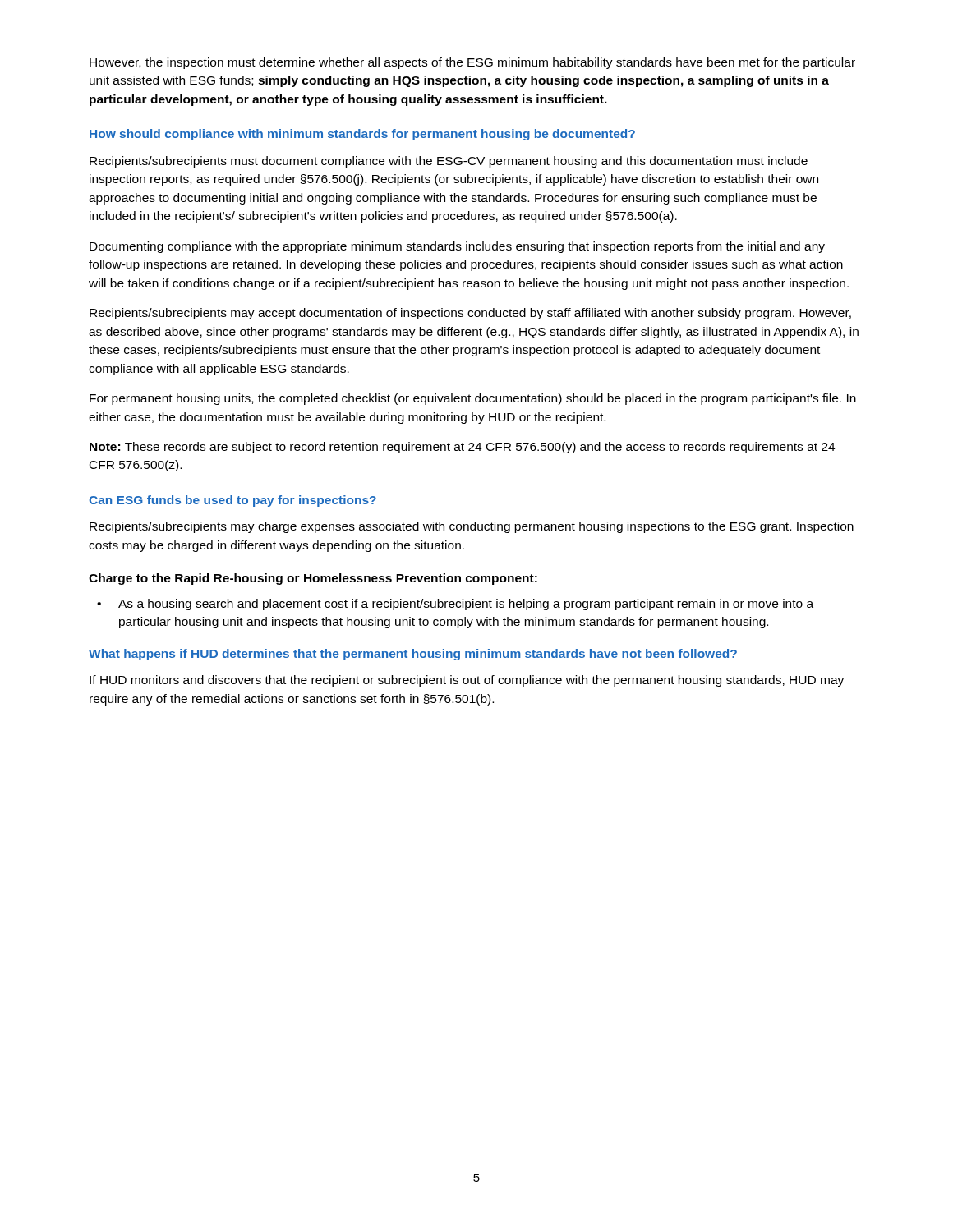Viewport: 953px width, 1232px height.
Task: Point to the text block starting "Charge to the Rapid Re-housing"
Action: [313, 578]
